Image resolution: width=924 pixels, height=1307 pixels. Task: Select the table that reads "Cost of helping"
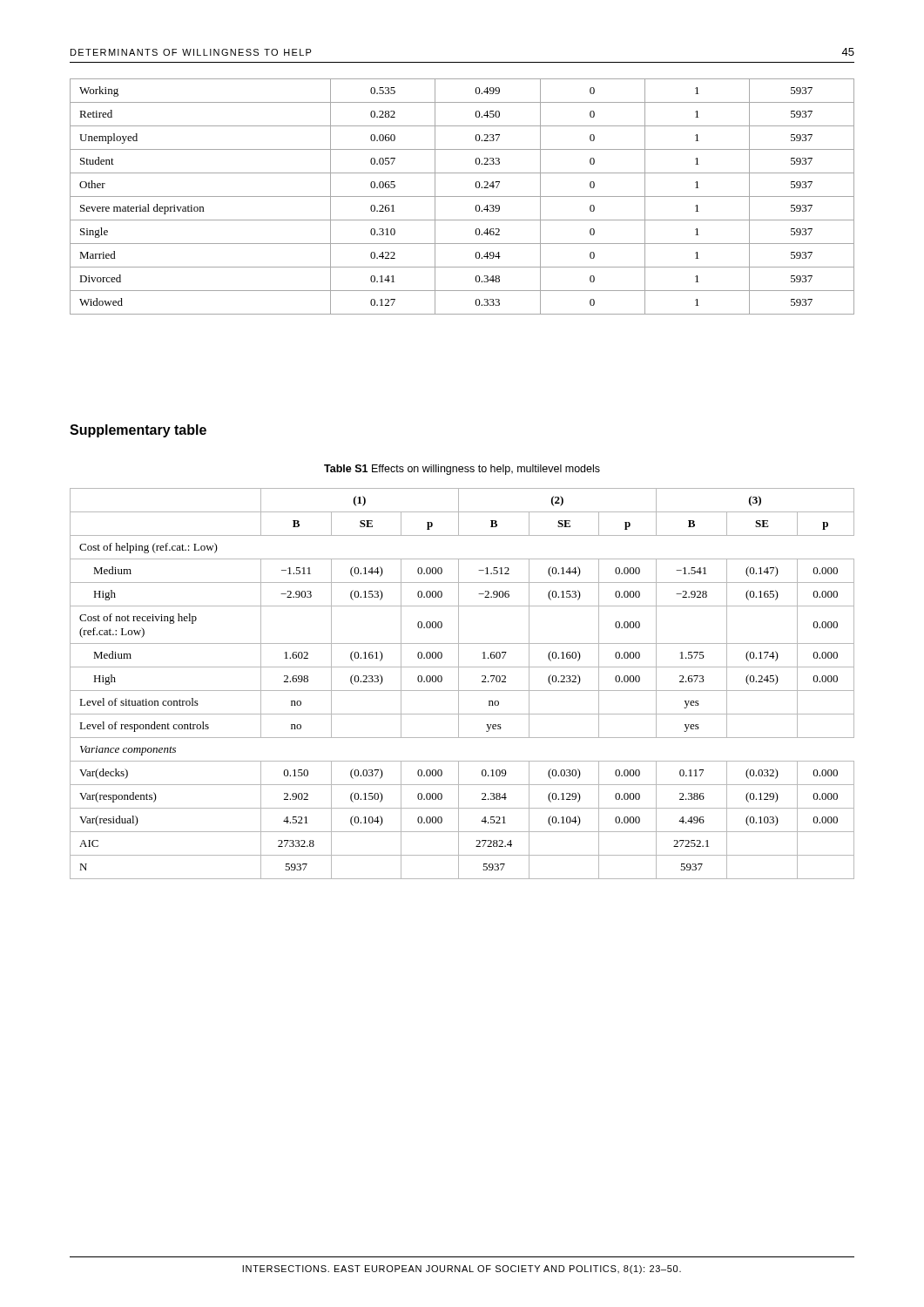click(462, 684)
